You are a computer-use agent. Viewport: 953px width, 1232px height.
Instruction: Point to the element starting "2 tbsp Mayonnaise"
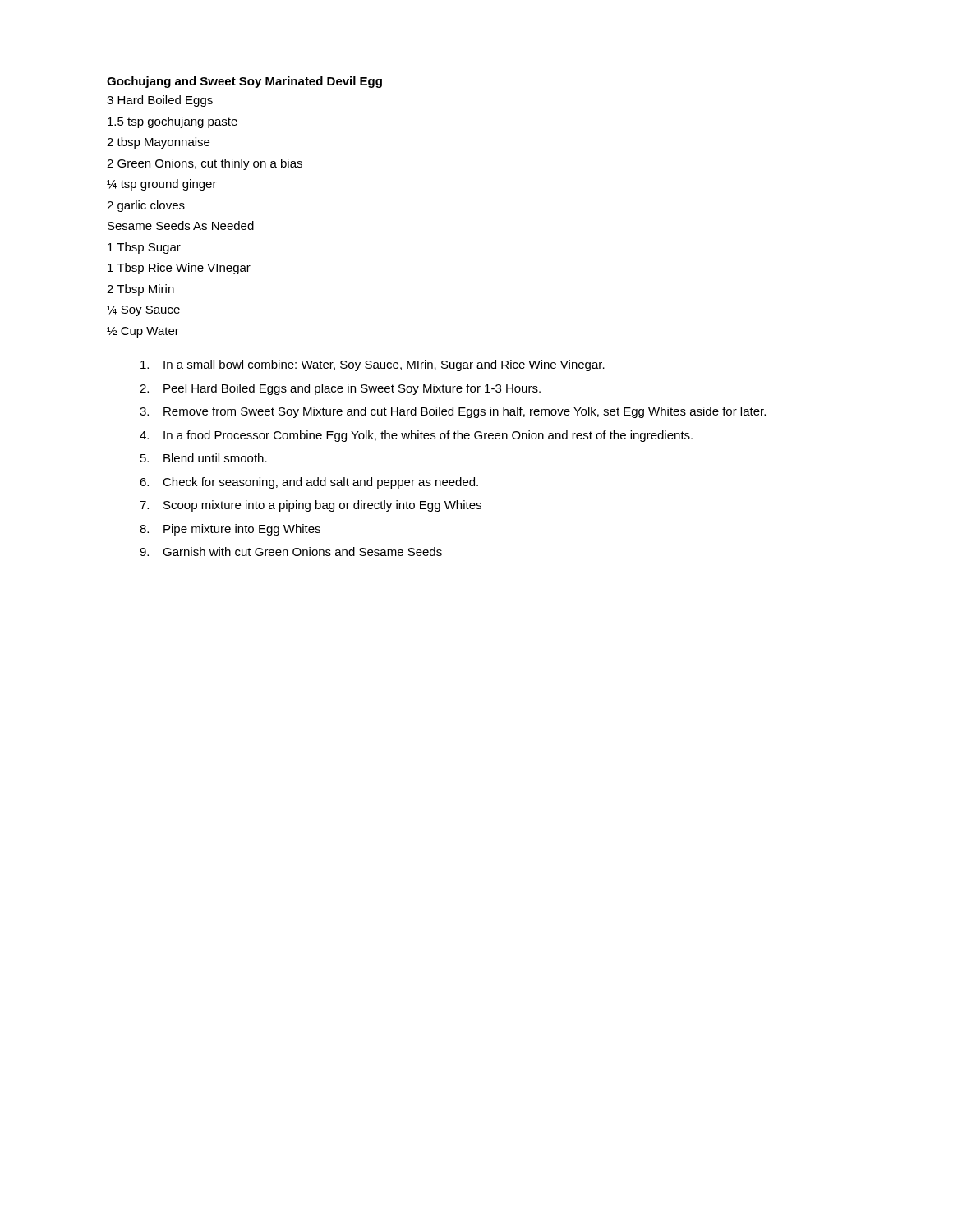158,143
